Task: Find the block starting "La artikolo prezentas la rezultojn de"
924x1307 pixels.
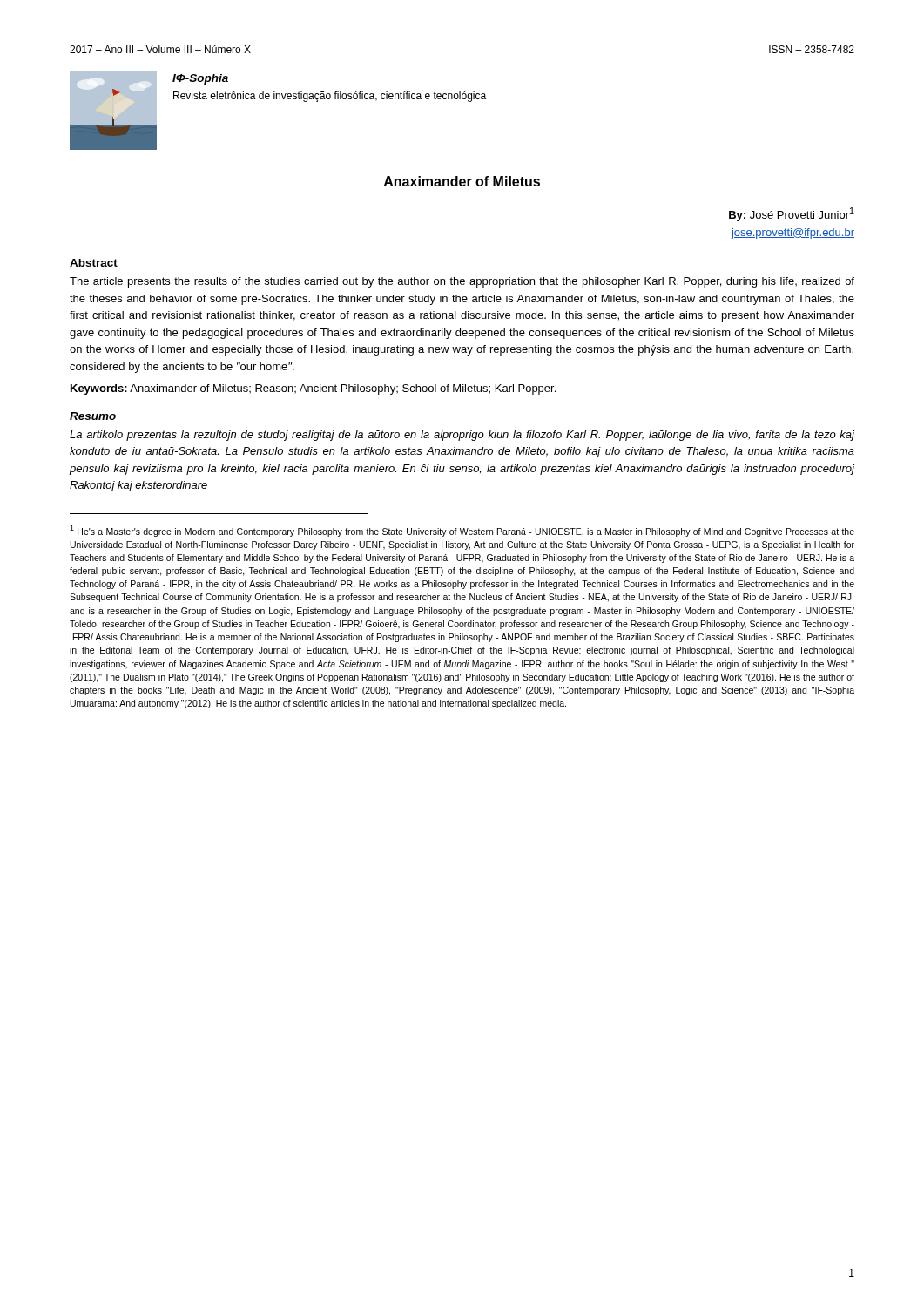Action: click(462, 460)
